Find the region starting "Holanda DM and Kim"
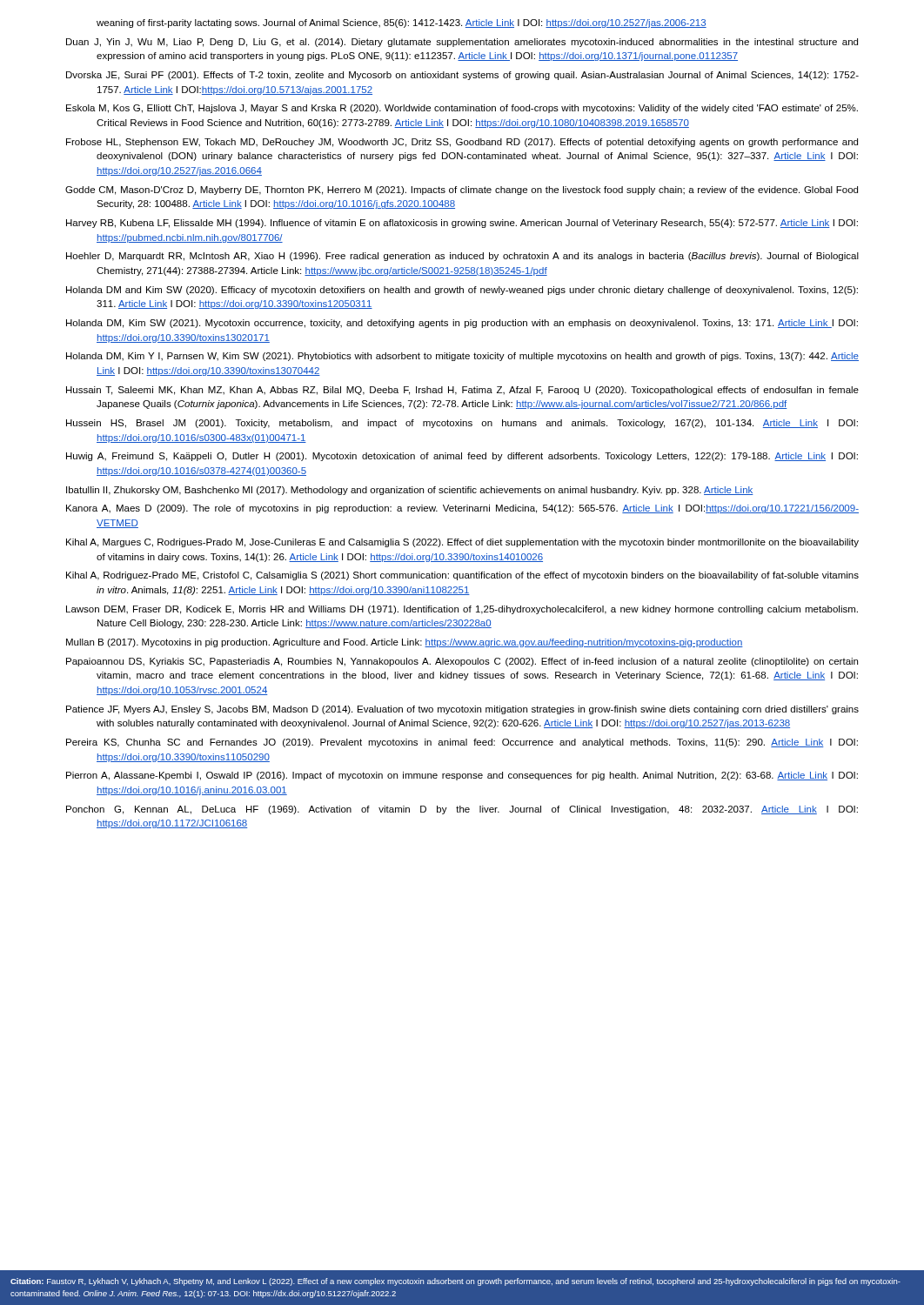This screenshot has height=1305, width=924. coord(462,297)
